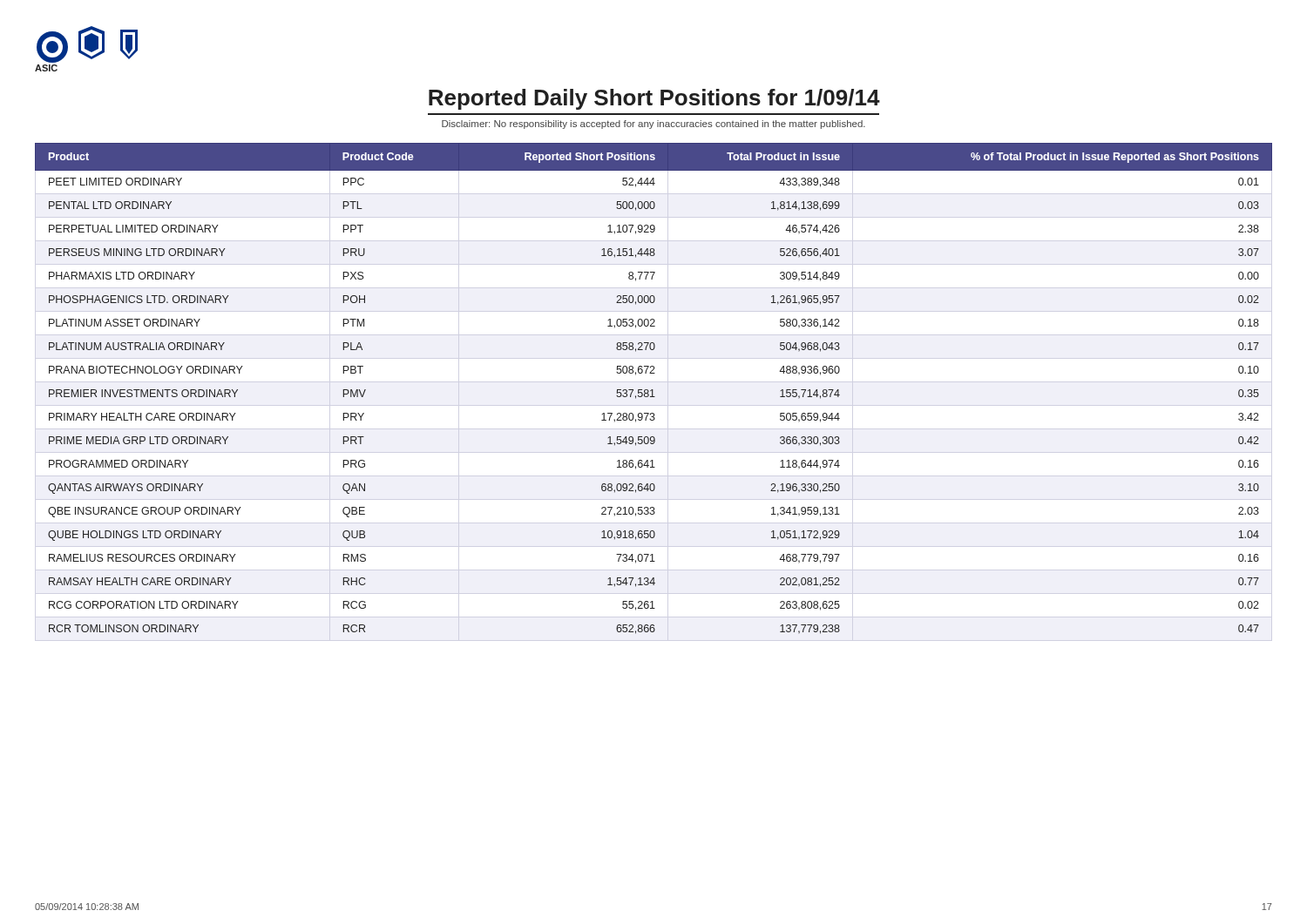
Task: Locate the table with the text "PLATINUM AUSTRALIA ORDINARY"
Action: (x=654, y=392)
